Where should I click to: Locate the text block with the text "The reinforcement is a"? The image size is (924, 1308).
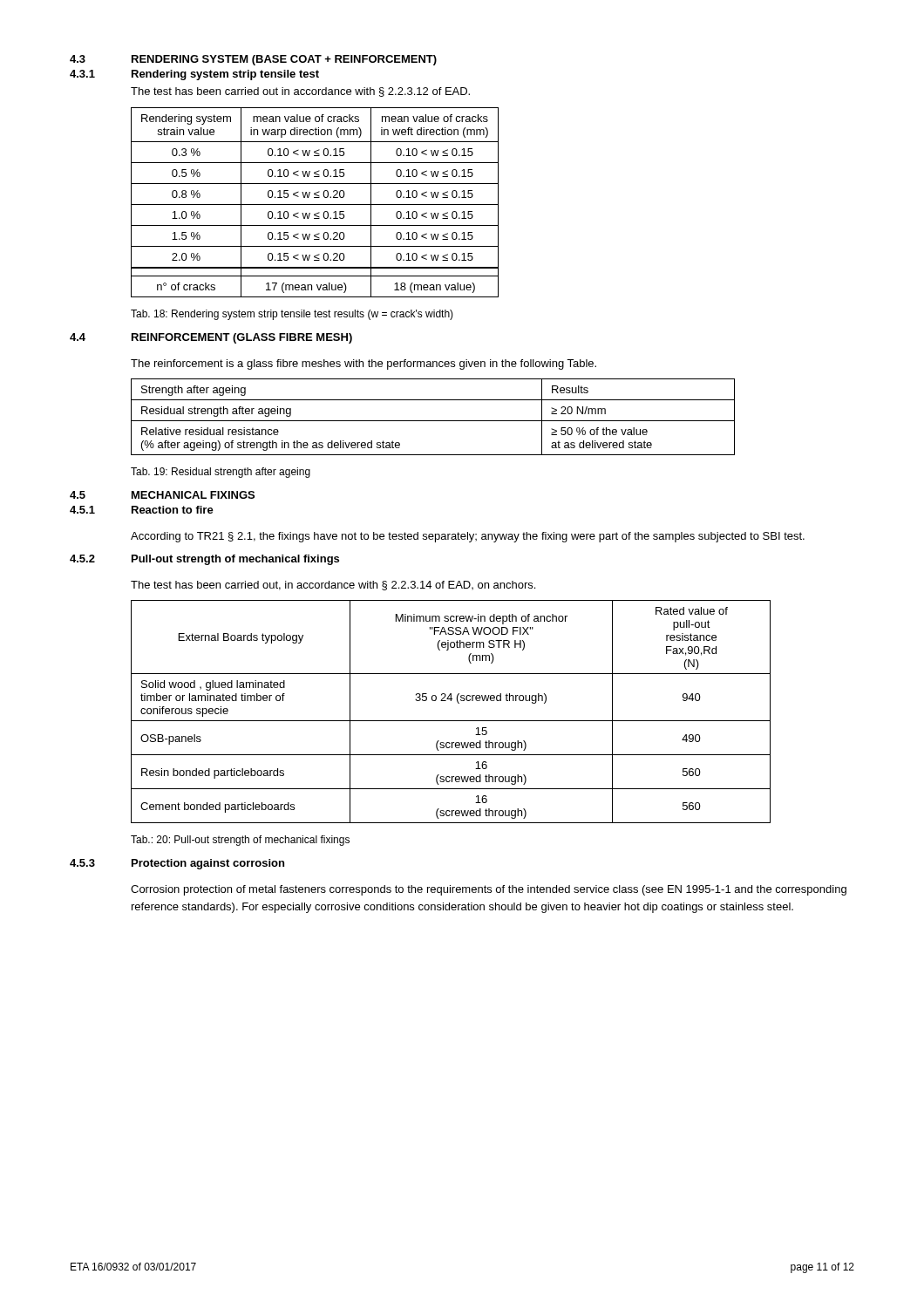[x=492, y=363]
